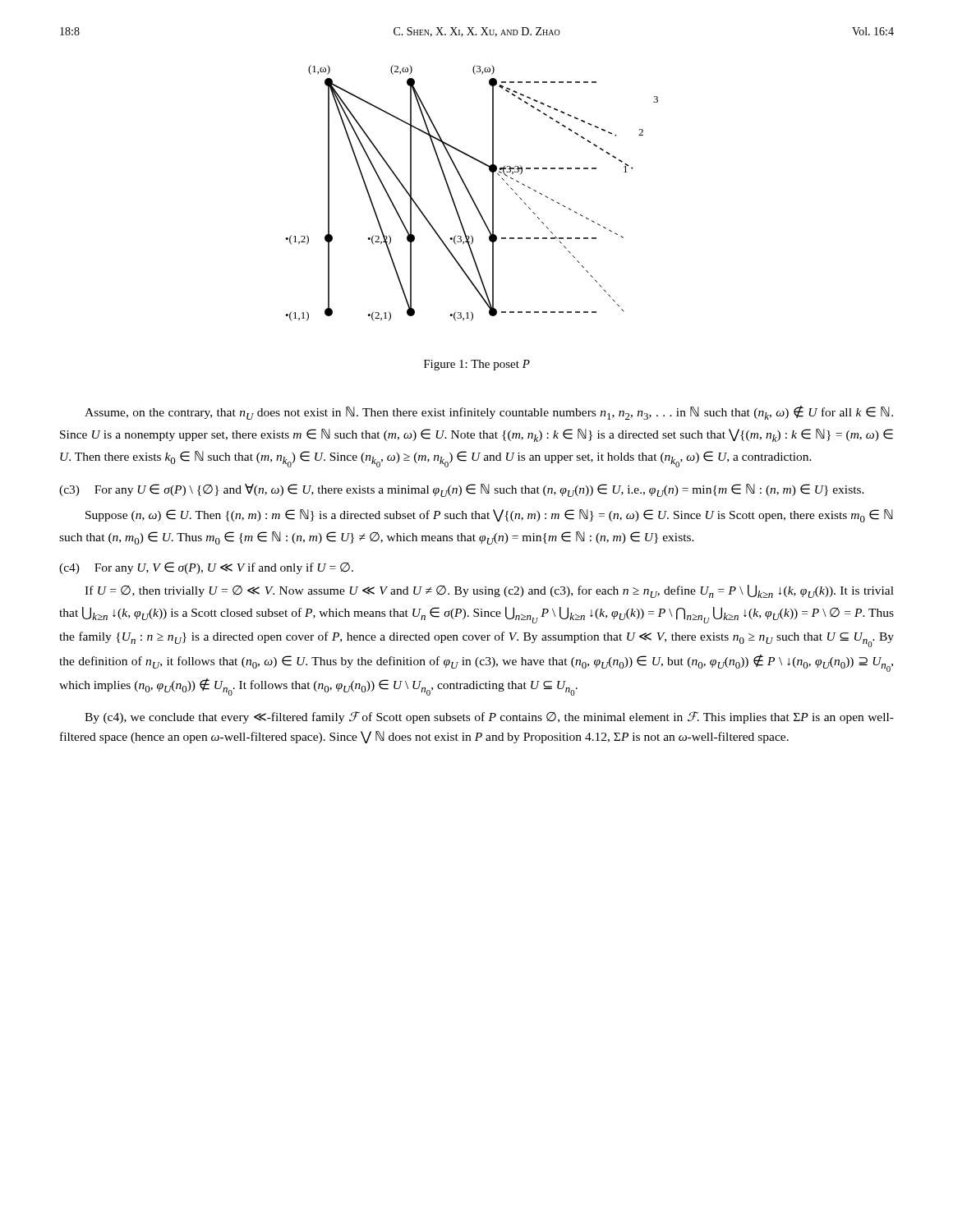Click on the region starting "(c3) For any U ∈ σ(P)"

point(476,514)
